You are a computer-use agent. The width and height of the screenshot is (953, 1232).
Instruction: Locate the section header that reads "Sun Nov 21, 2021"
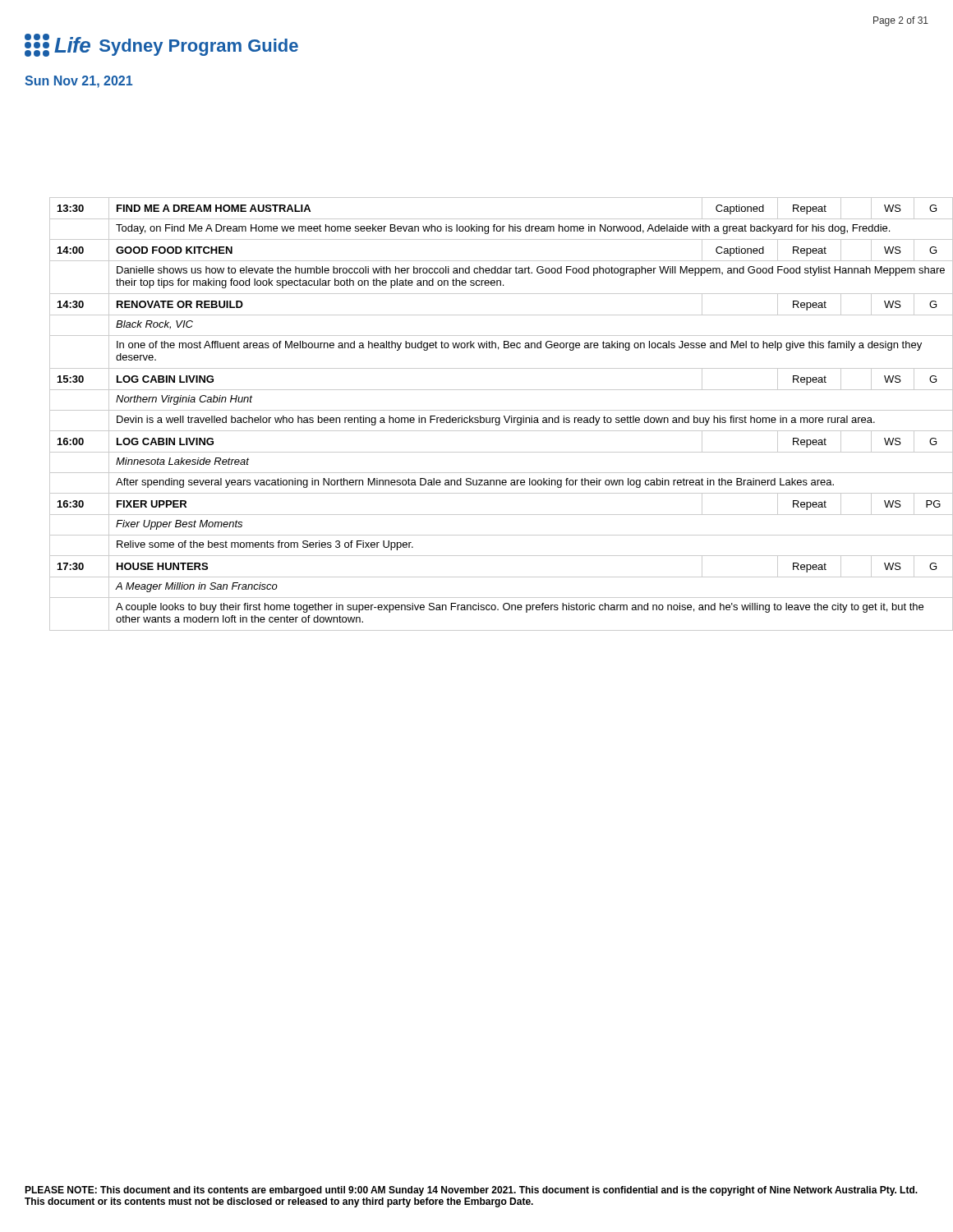click(x=79, y=81)
